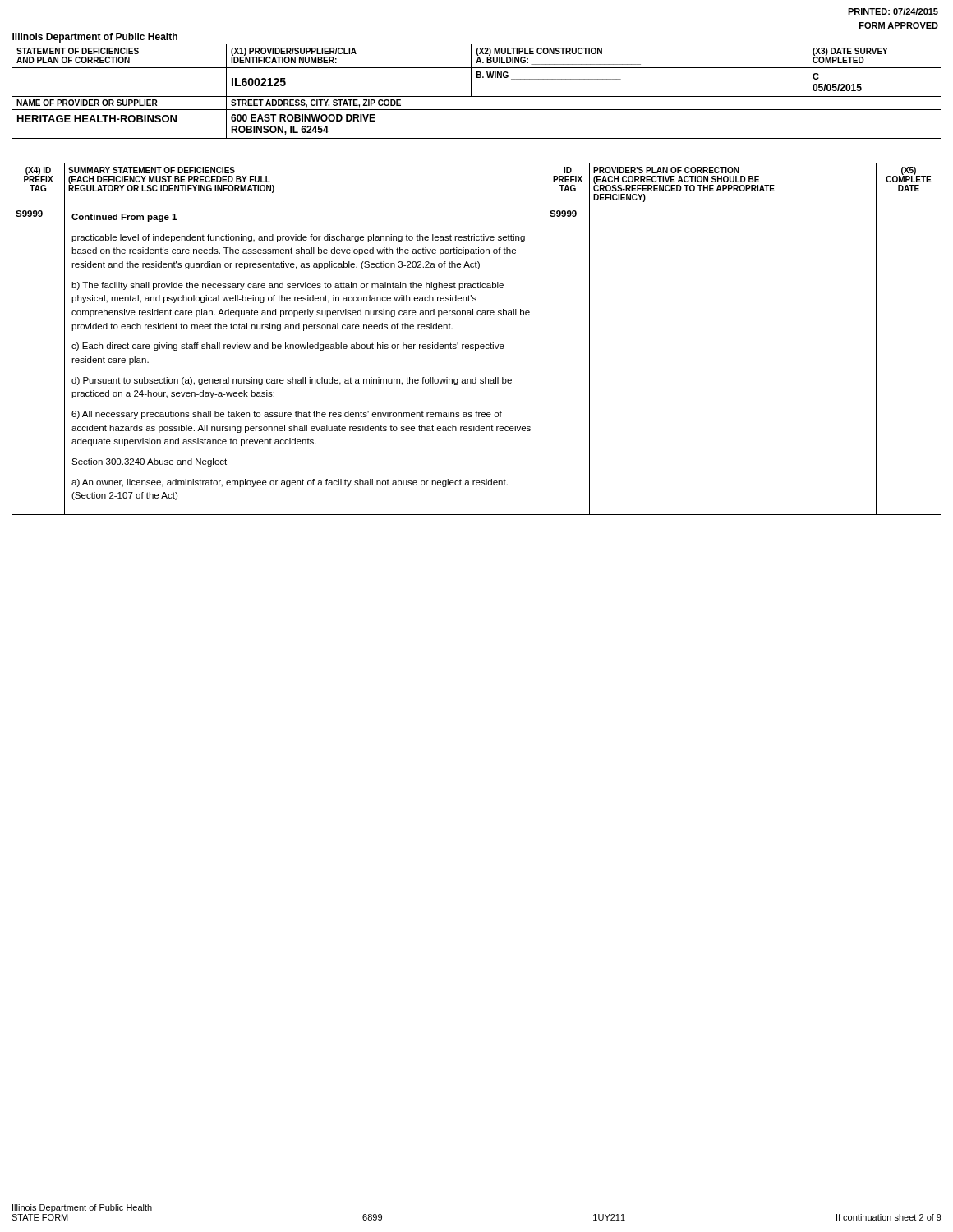The image size is (953, 1232).
Task: Click on the table containing "(X4) IDPREFIXTAG SUMMARY STATEMENT OF"
Action: coord(476,339)
